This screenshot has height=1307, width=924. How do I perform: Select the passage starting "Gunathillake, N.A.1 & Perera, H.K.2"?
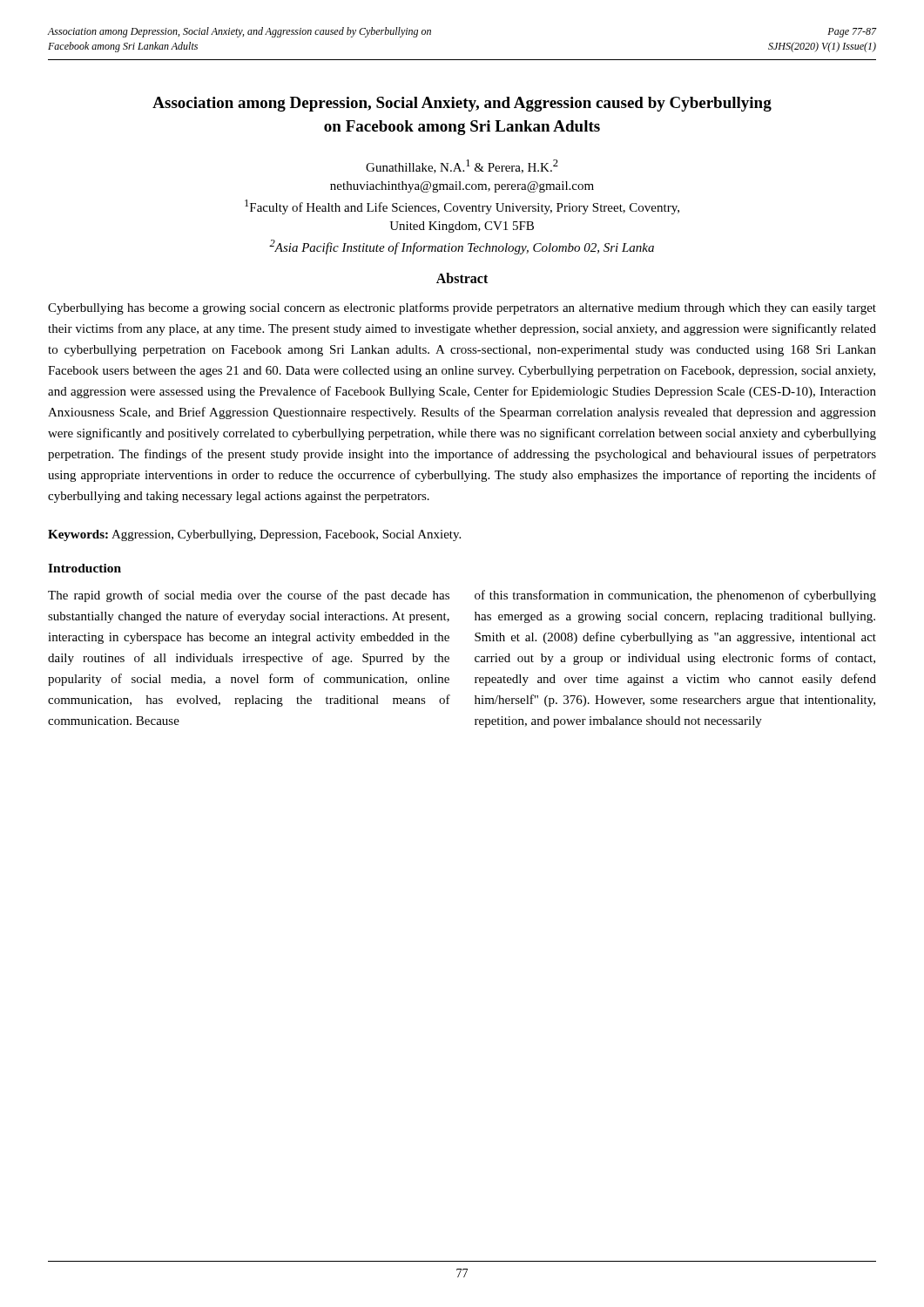462,206
